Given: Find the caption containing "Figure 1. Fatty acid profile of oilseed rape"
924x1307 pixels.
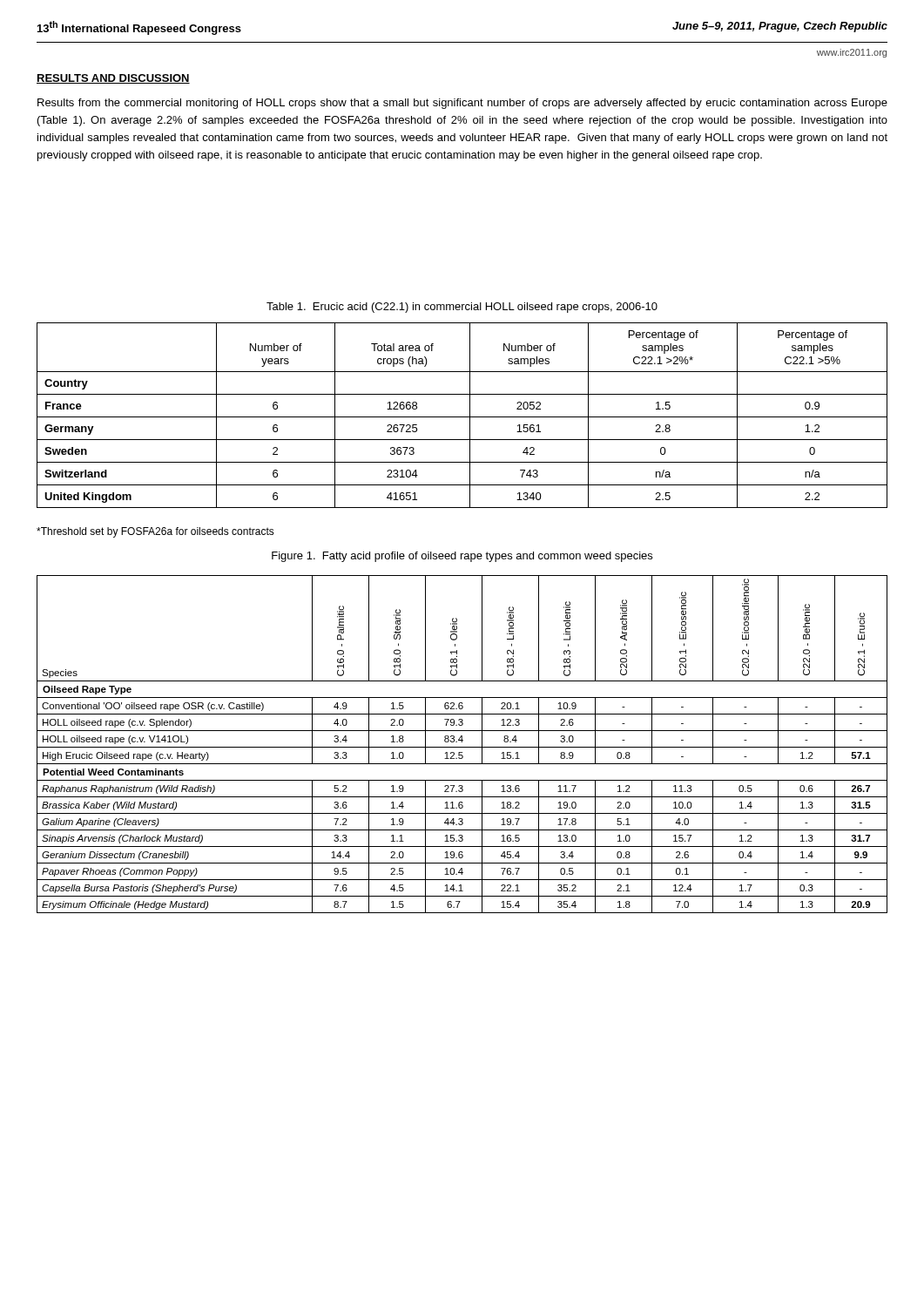Looking at the screenshot, I should pyautogui.click(x=462, y=555).
